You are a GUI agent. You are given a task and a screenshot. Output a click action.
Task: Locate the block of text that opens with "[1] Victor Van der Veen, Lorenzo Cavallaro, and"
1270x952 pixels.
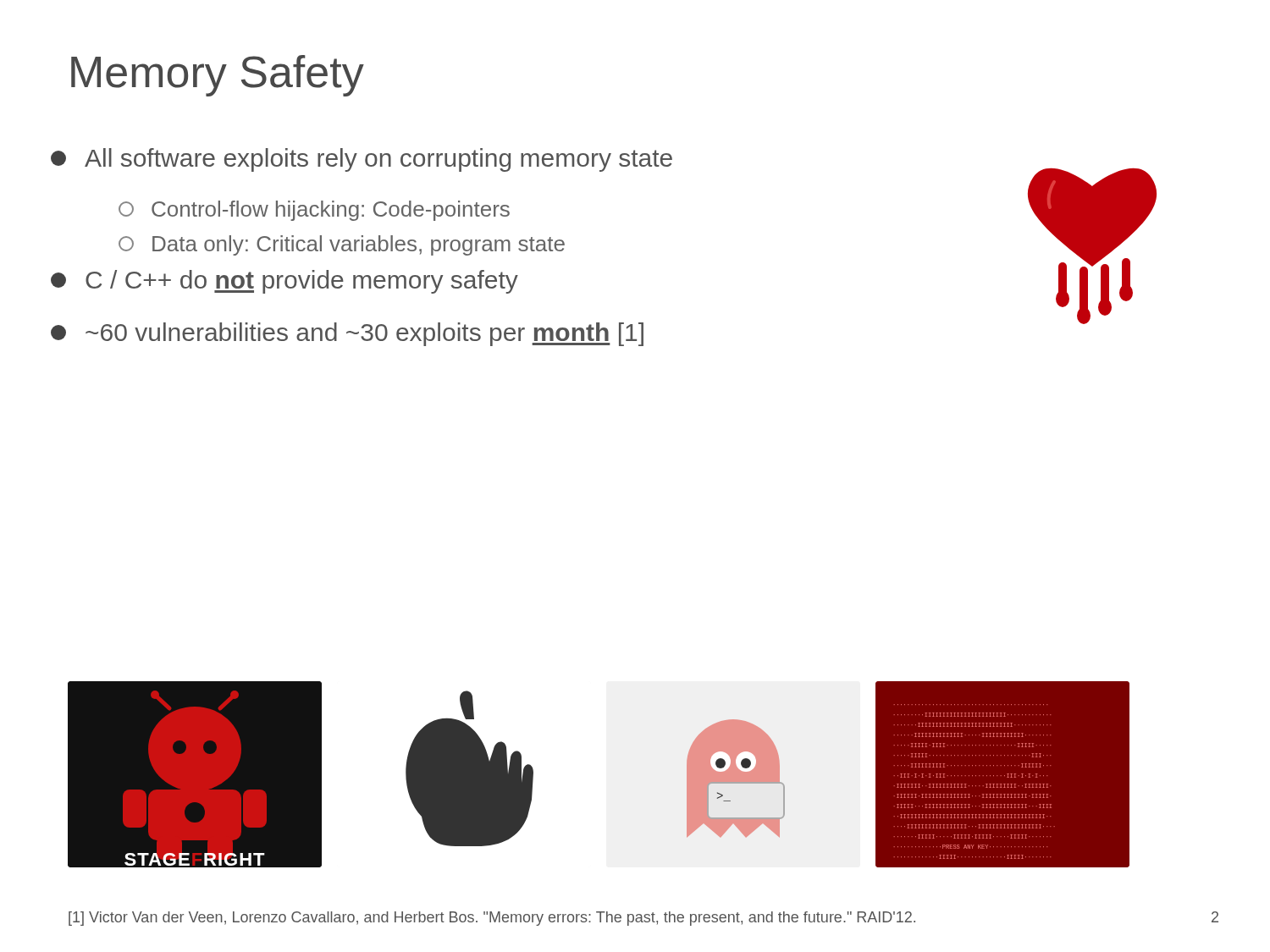coord(492,917)
